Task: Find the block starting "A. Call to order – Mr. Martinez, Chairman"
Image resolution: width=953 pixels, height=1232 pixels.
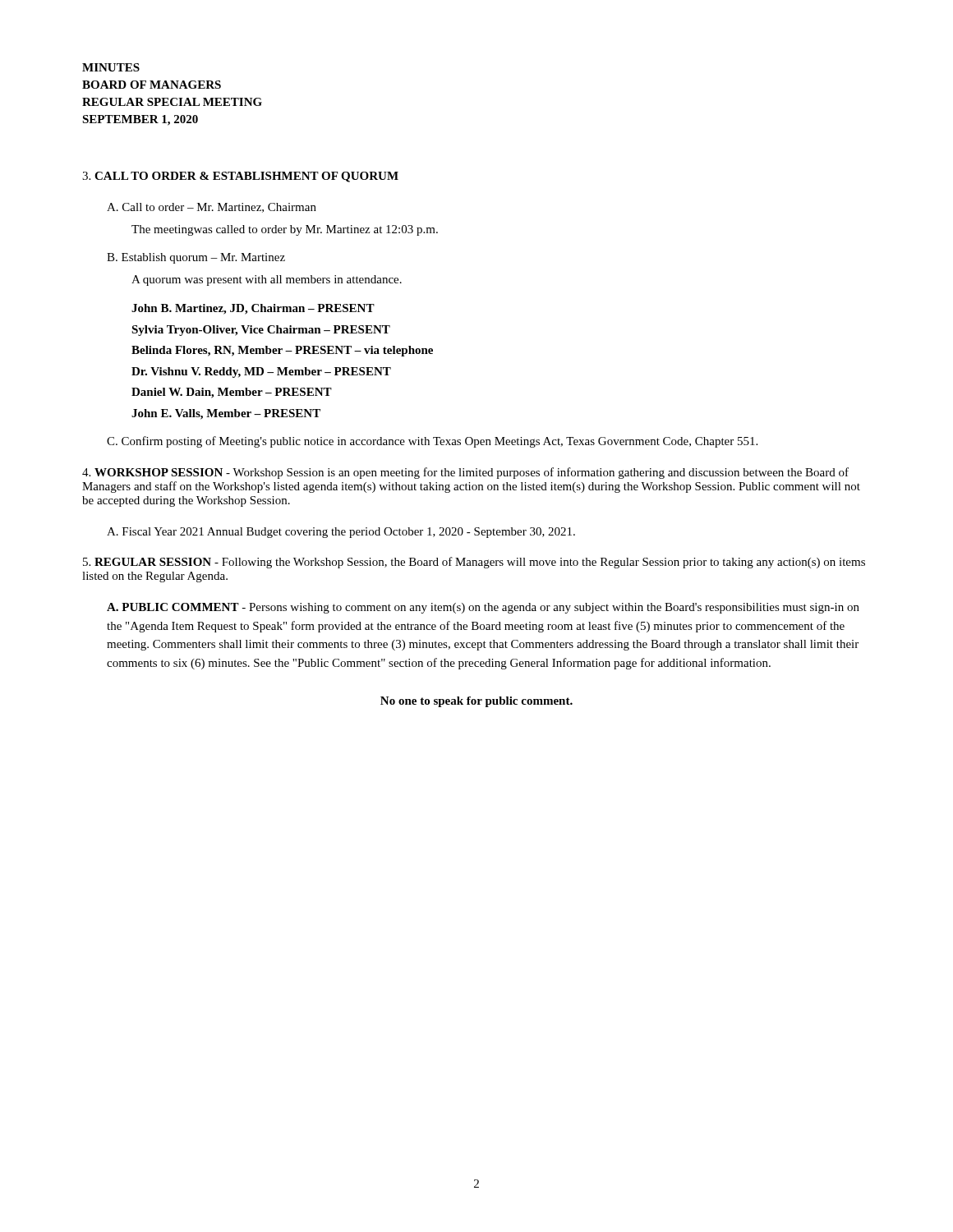Action: (x=212, y=208)
